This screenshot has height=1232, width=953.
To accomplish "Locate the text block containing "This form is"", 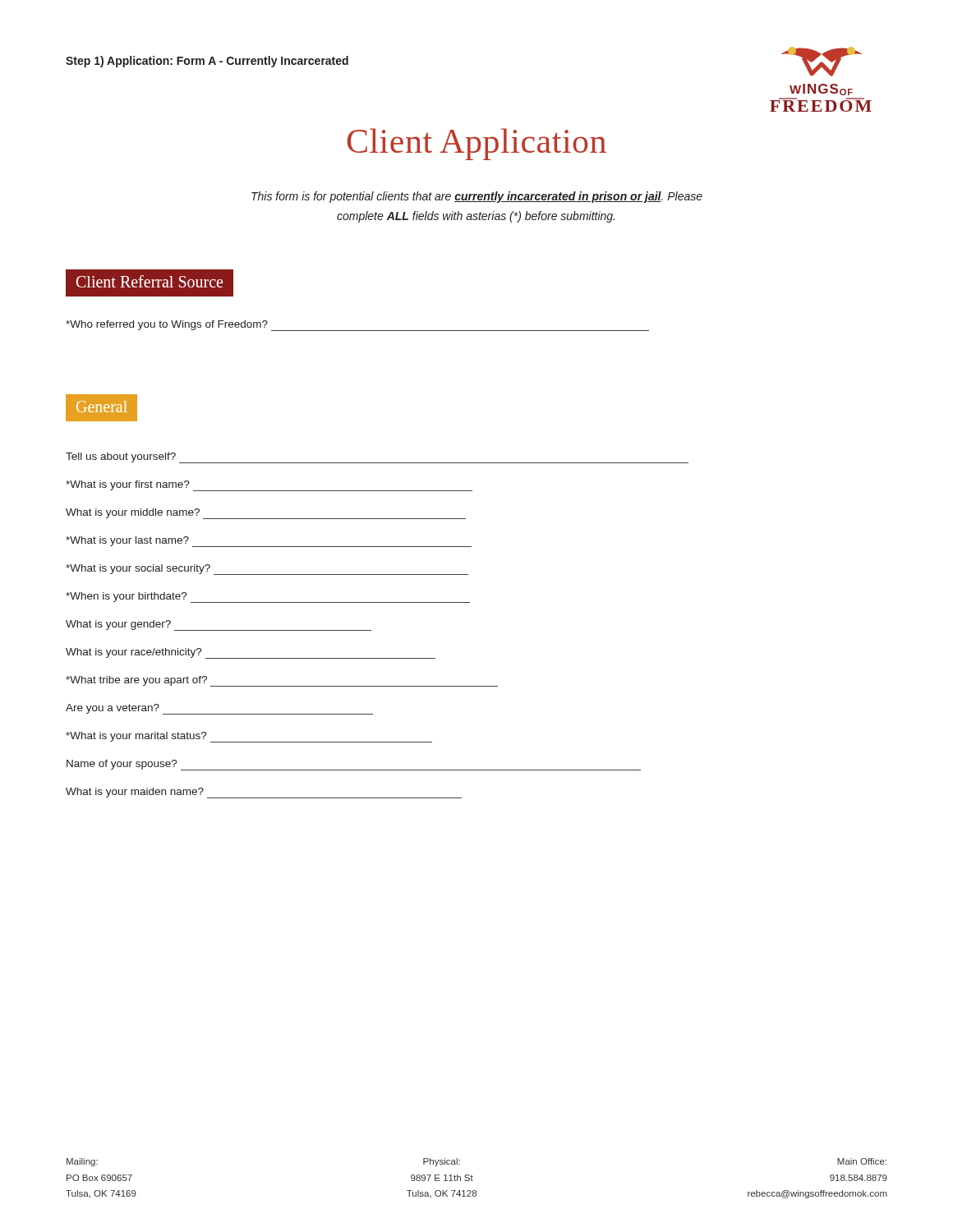I will pos(476,206).
